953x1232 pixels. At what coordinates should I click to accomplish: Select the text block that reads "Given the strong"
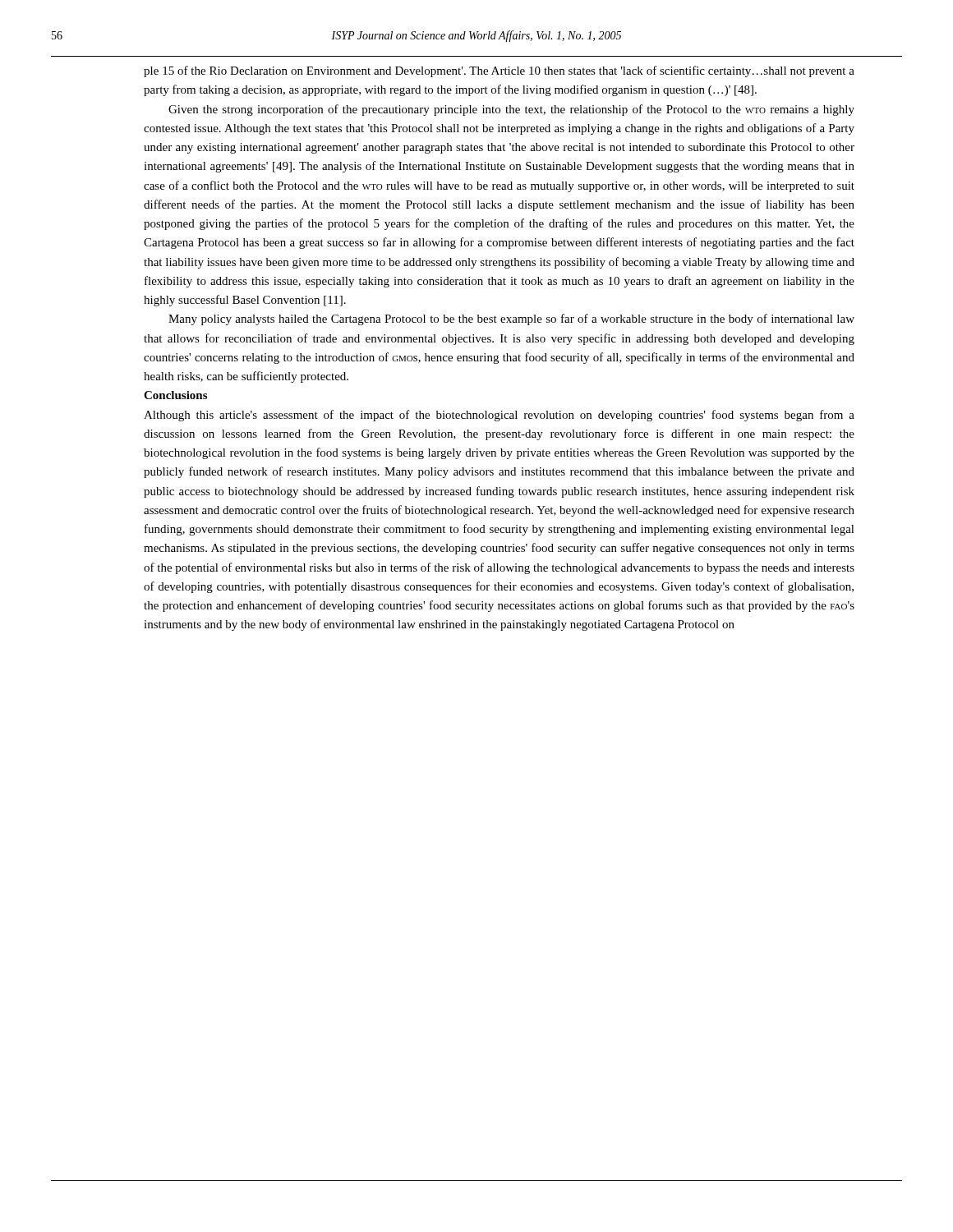coord(499,205)
